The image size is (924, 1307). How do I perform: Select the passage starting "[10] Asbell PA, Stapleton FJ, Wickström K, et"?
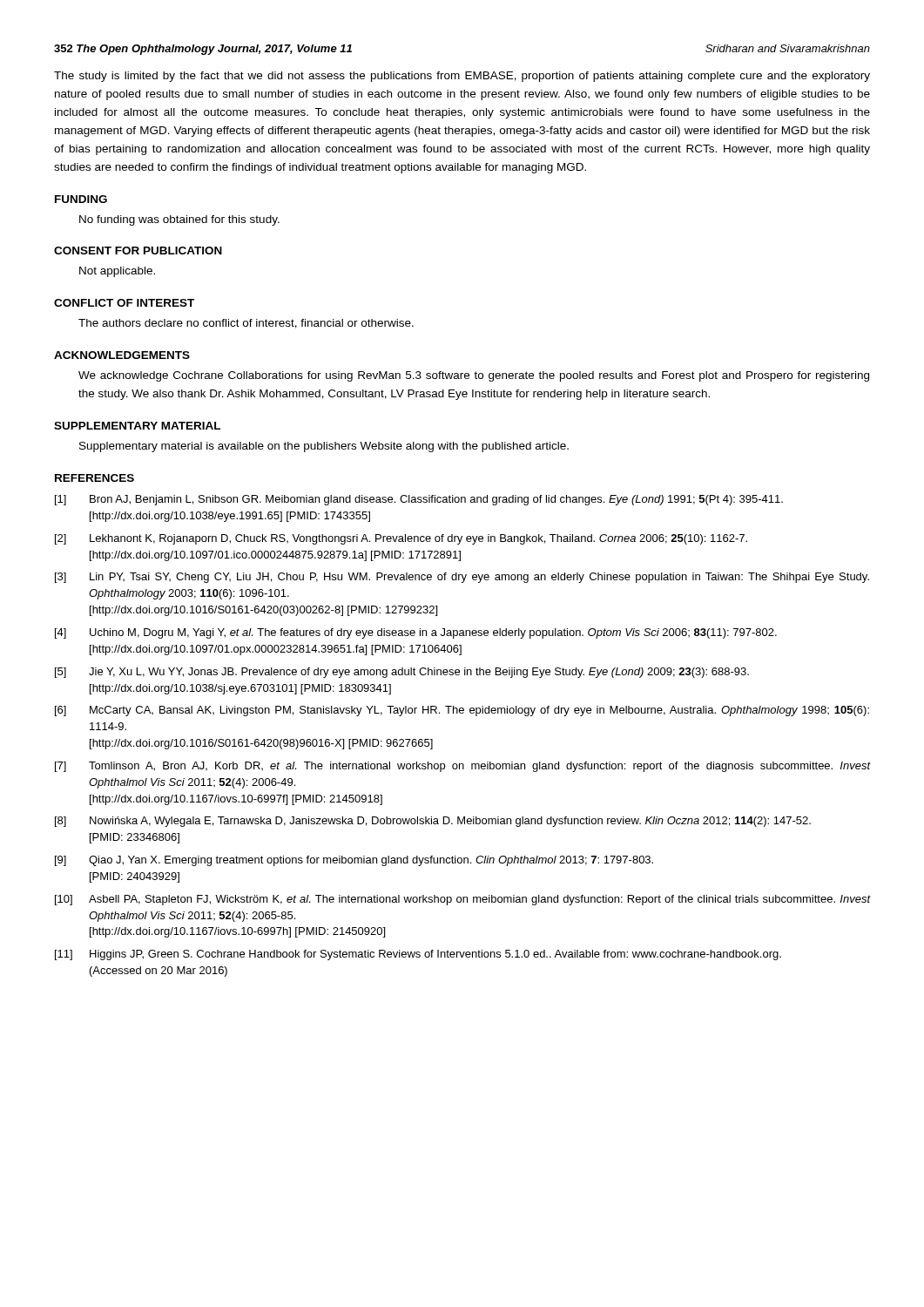coord(463,900)
